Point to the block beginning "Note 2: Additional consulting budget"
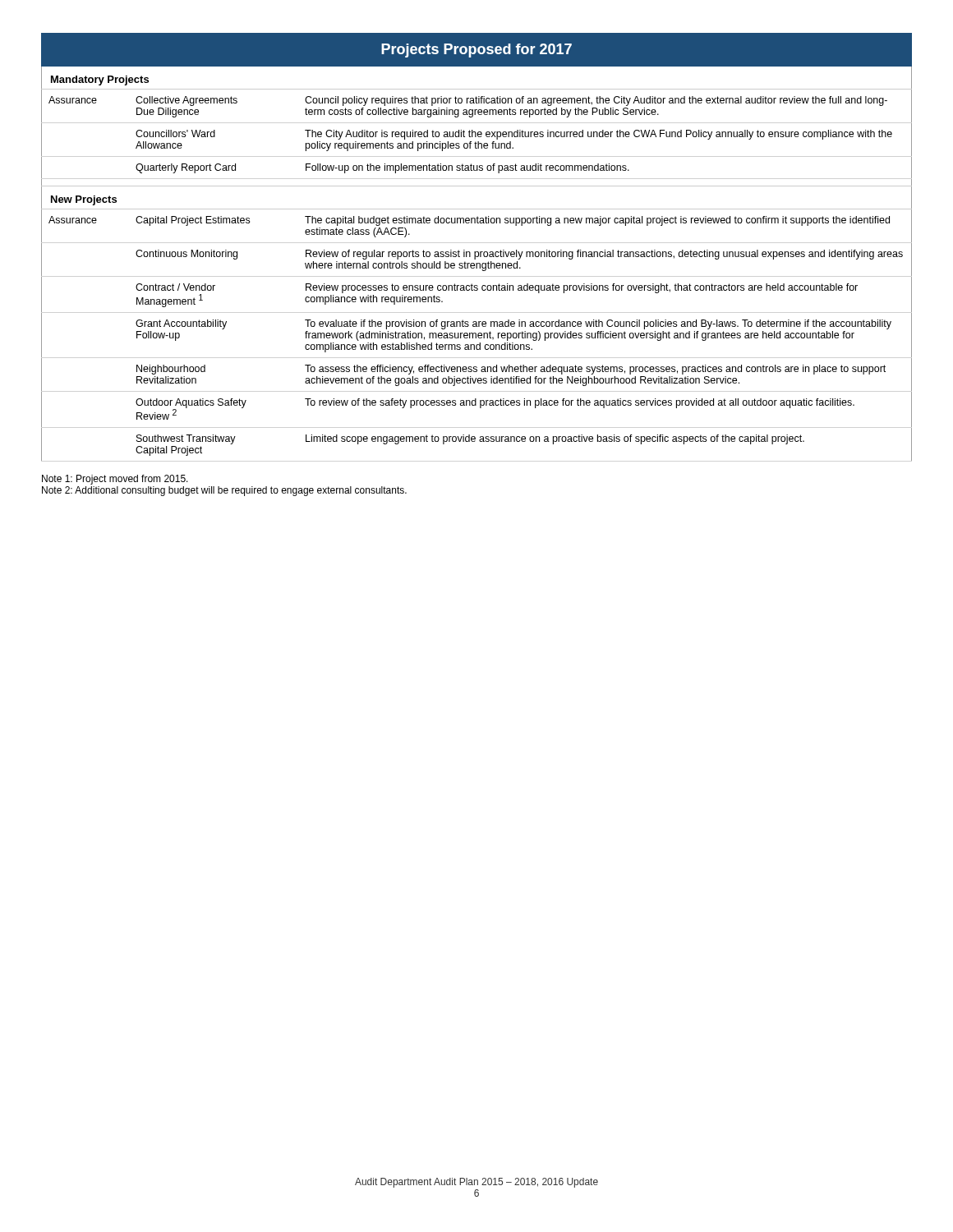Image resolution: width=953 pixels, height=1232 pixels. [224, 491]
